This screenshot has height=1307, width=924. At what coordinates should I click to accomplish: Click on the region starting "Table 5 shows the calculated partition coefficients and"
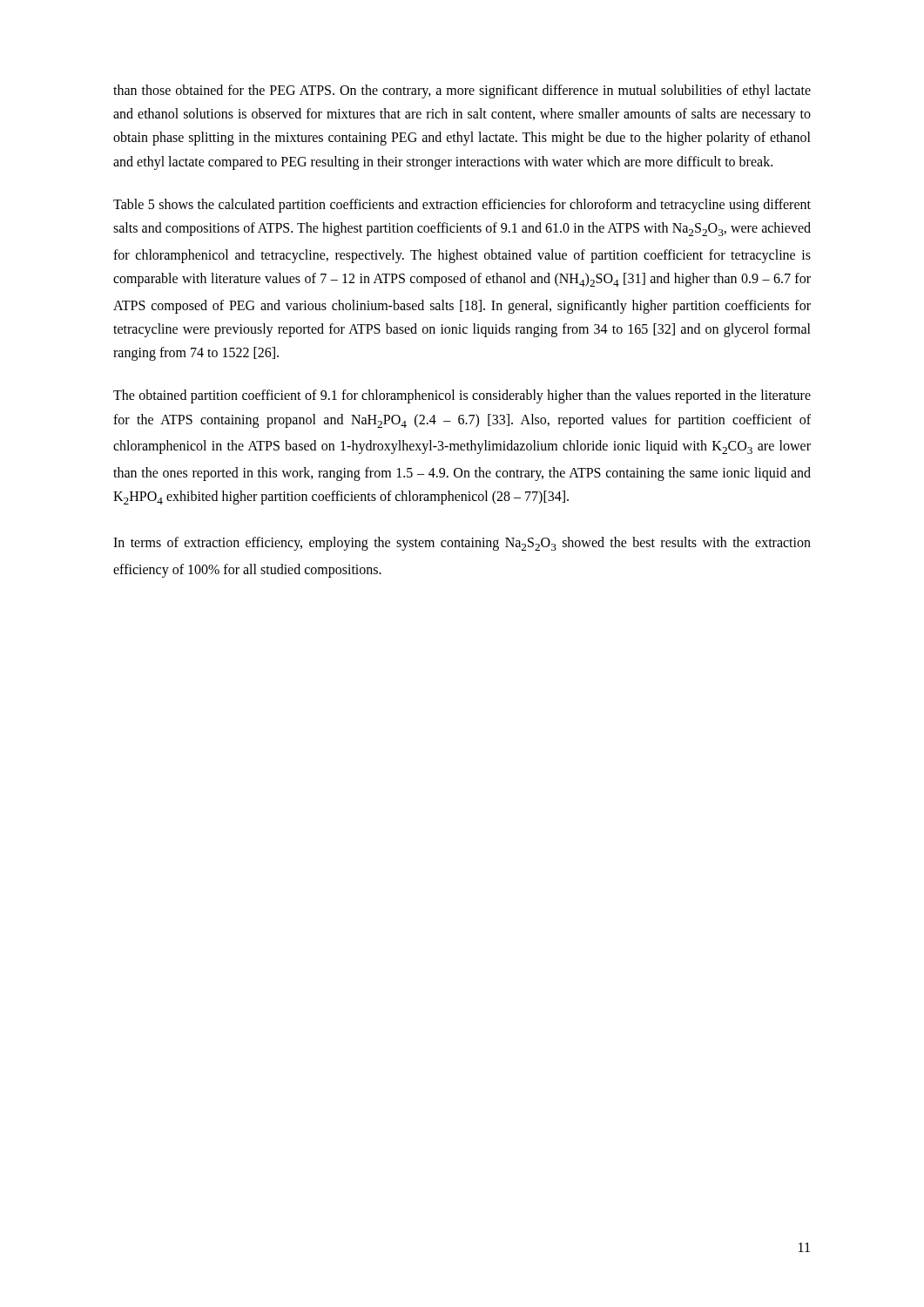[x=462, y=278]
